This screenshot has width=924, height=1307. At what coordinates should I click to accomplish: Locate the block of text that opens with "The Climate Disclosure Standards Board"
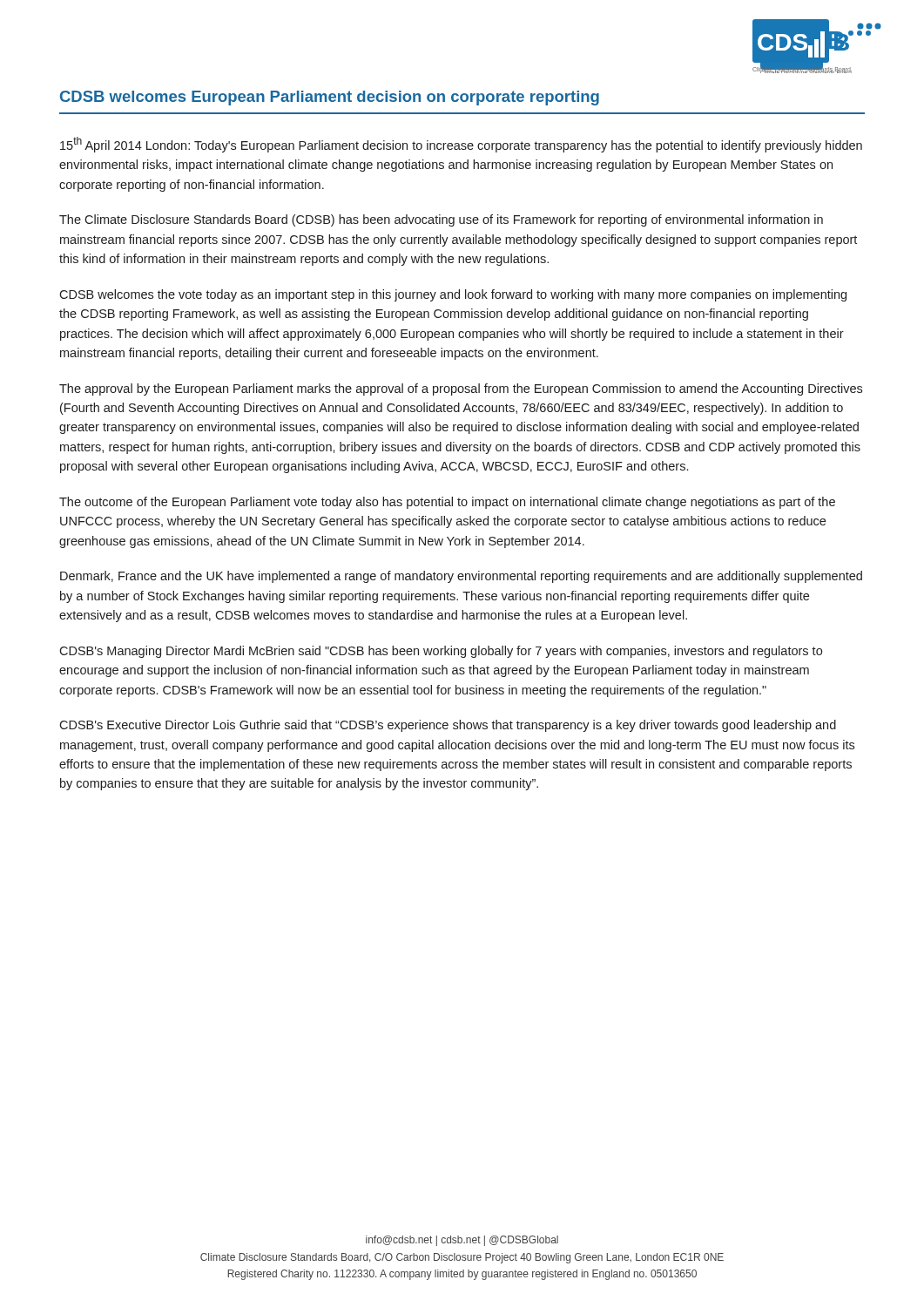pyautogui.click(x=458, y=239)
